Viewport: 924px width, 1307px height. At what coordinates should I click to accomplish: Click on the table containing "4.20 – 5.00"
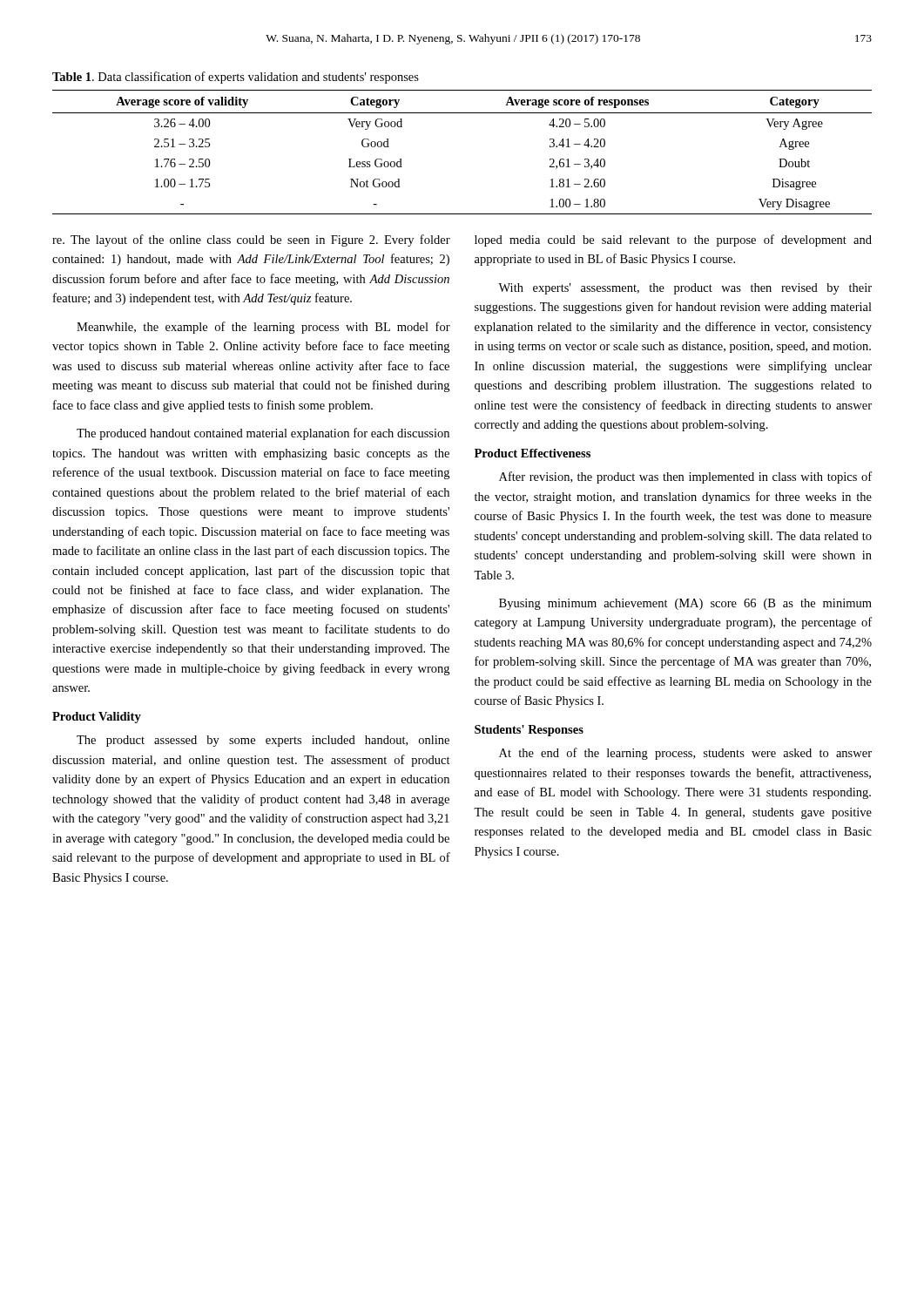click(x=462, y=152)
